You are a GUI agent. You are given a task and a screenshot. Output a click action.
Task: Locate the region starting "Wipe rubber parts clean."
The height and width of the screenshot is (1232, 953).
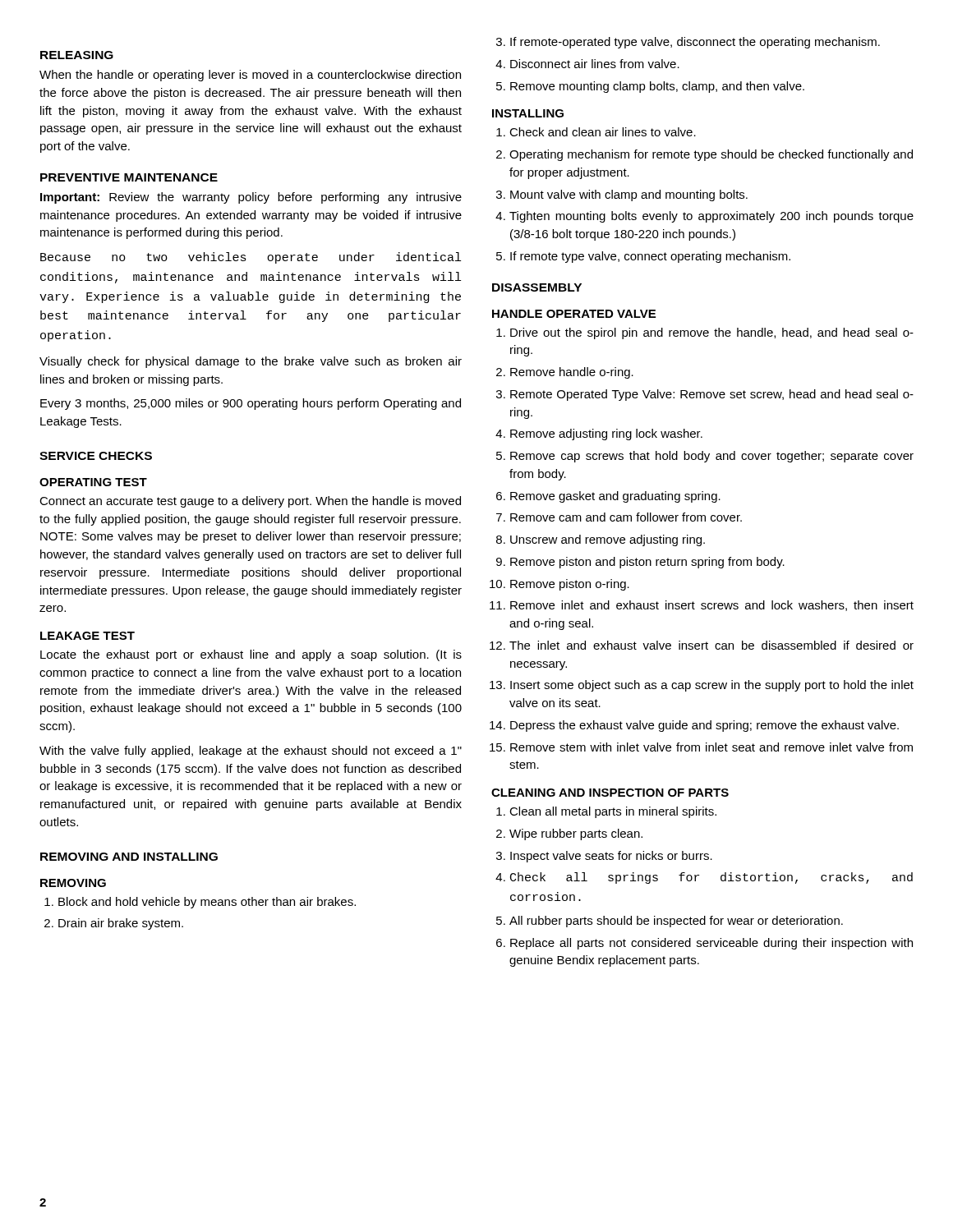(577, 833)
